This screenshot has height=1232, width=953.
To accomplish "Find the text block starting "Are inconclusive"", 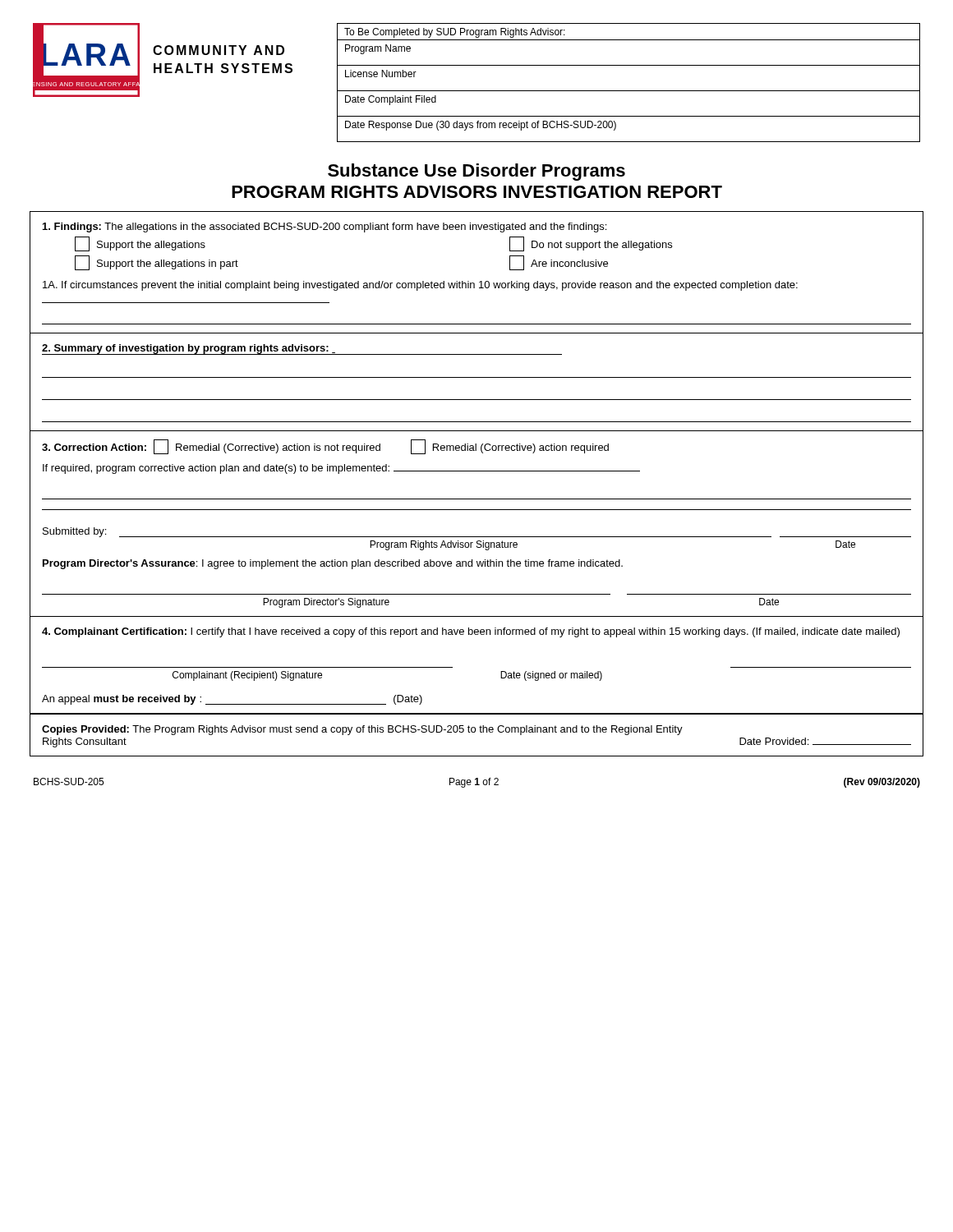I will [x=559, y=263].
